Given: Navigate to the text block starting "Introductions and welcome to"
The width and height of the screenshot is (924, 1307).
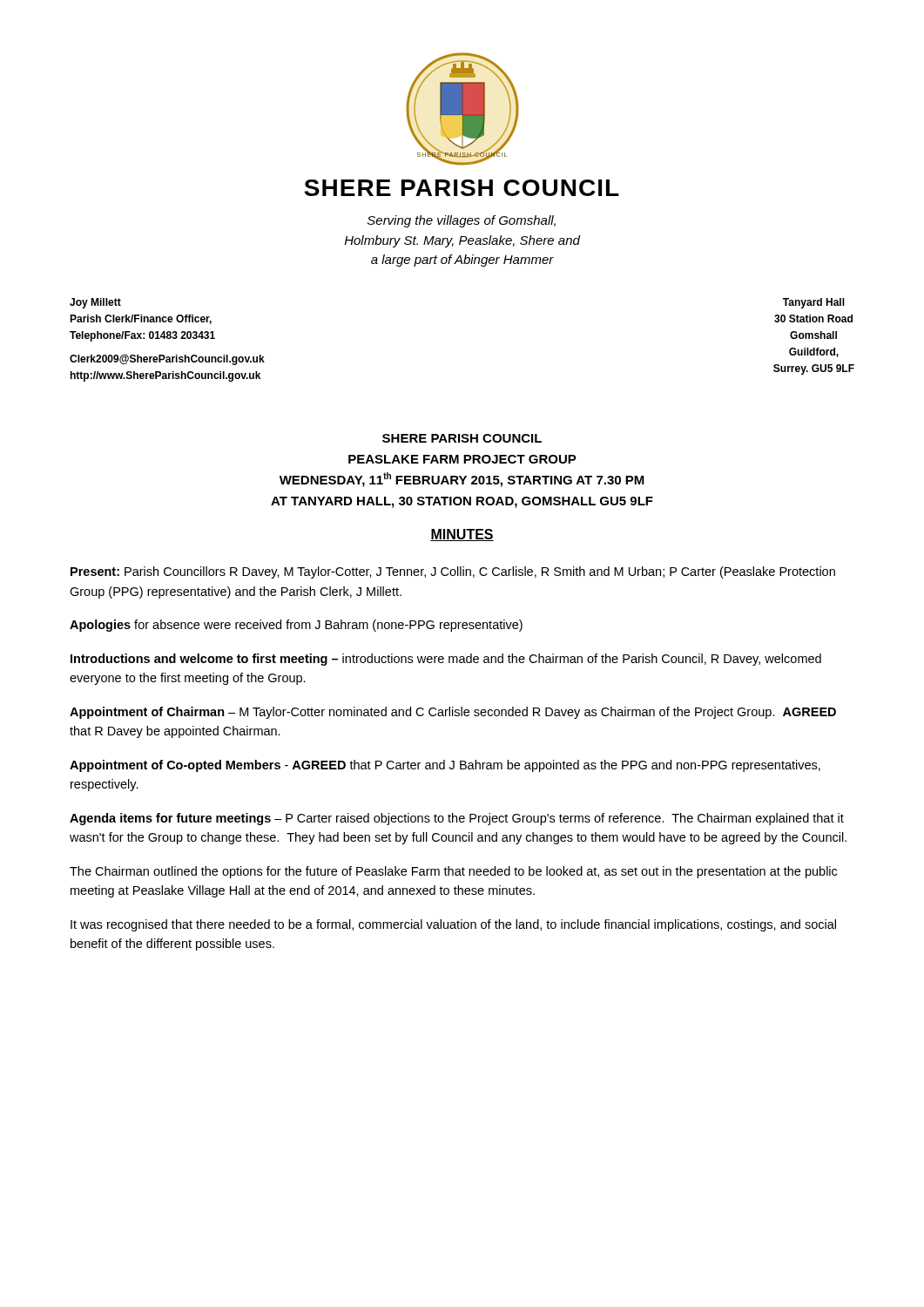Looking at the screenshot, I should (446, 668).
